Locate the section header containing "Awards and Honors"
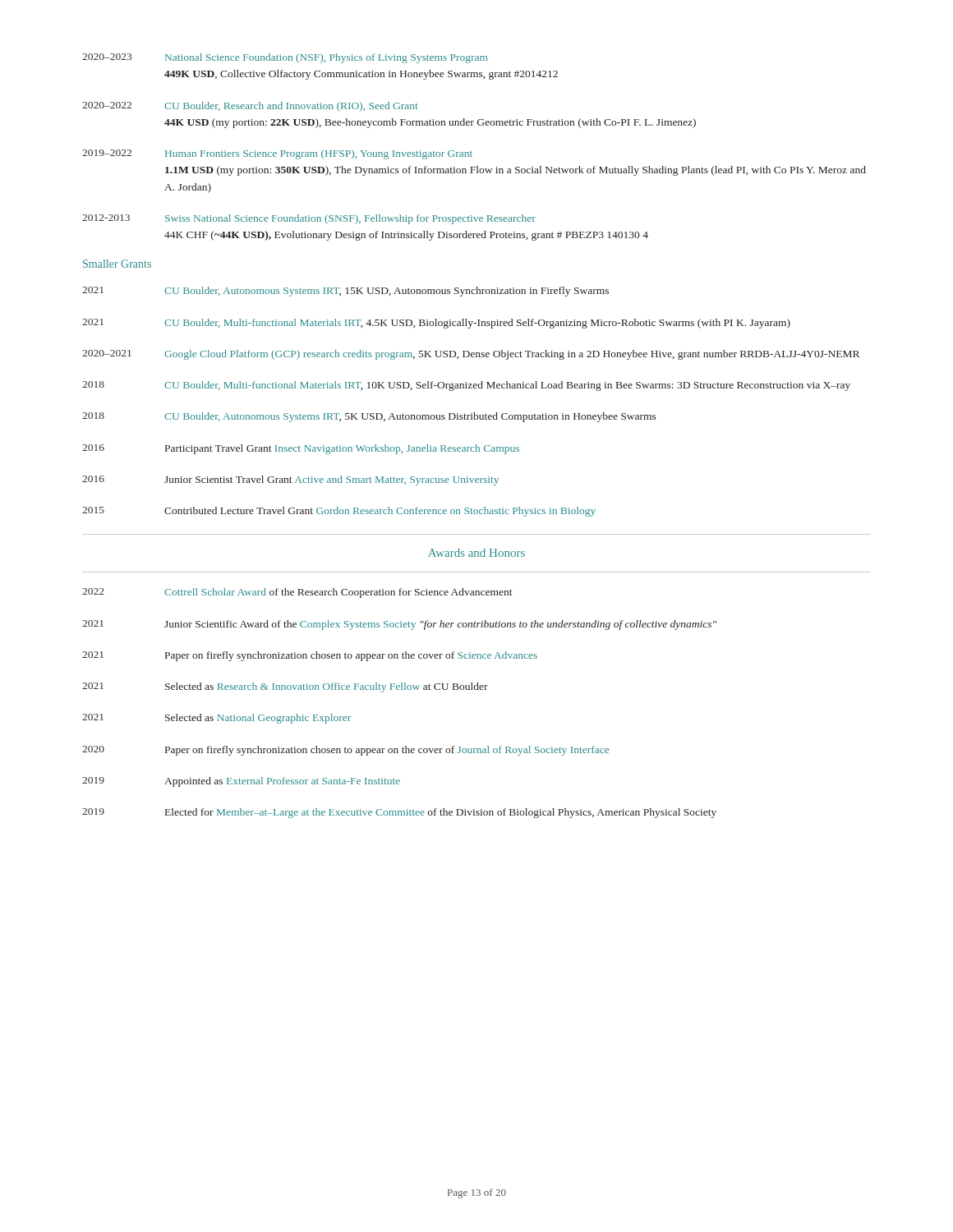 pos(476,553)
